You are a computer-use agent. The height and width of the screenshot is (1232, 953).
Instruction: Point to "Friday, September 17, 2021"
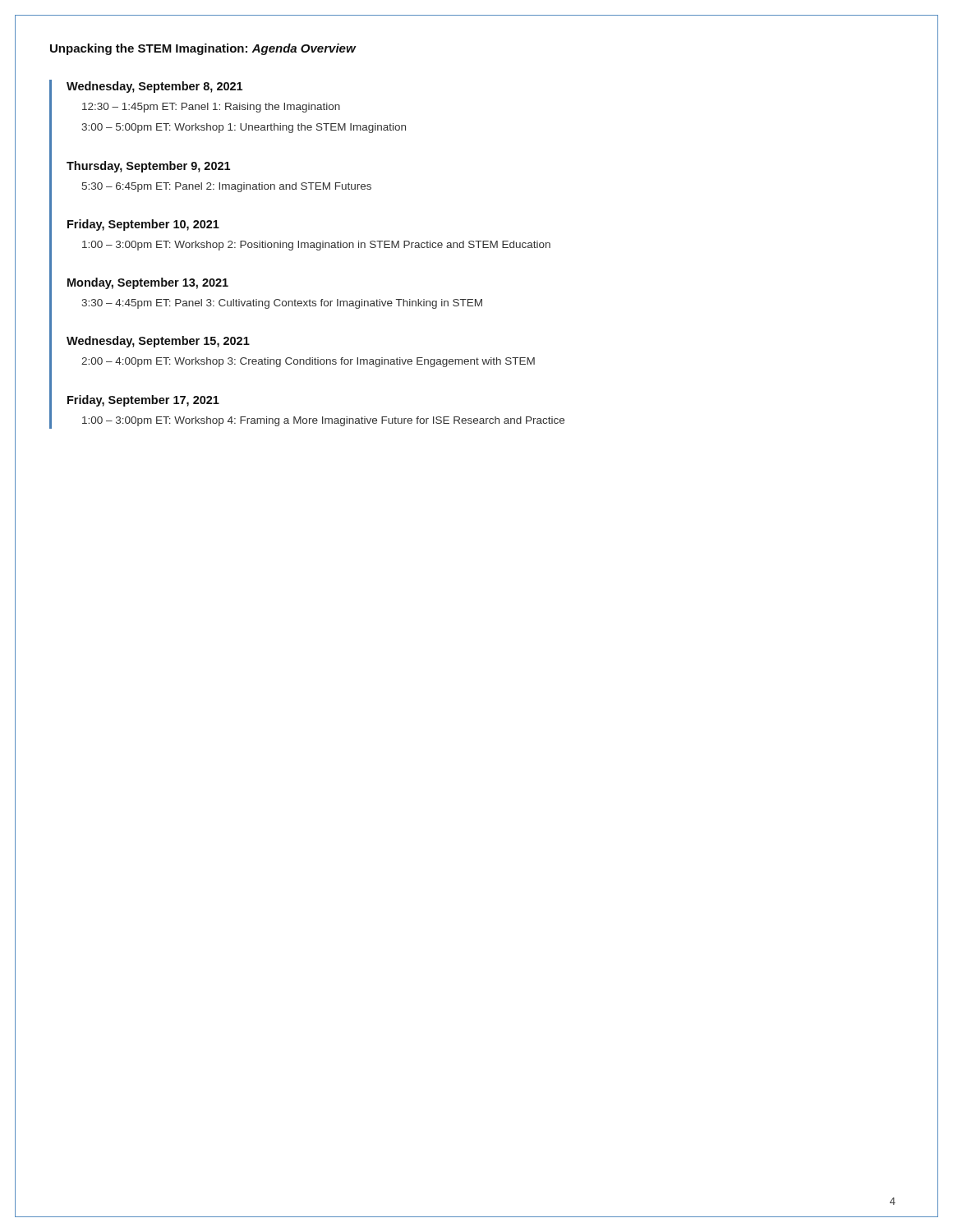(143, 400)
